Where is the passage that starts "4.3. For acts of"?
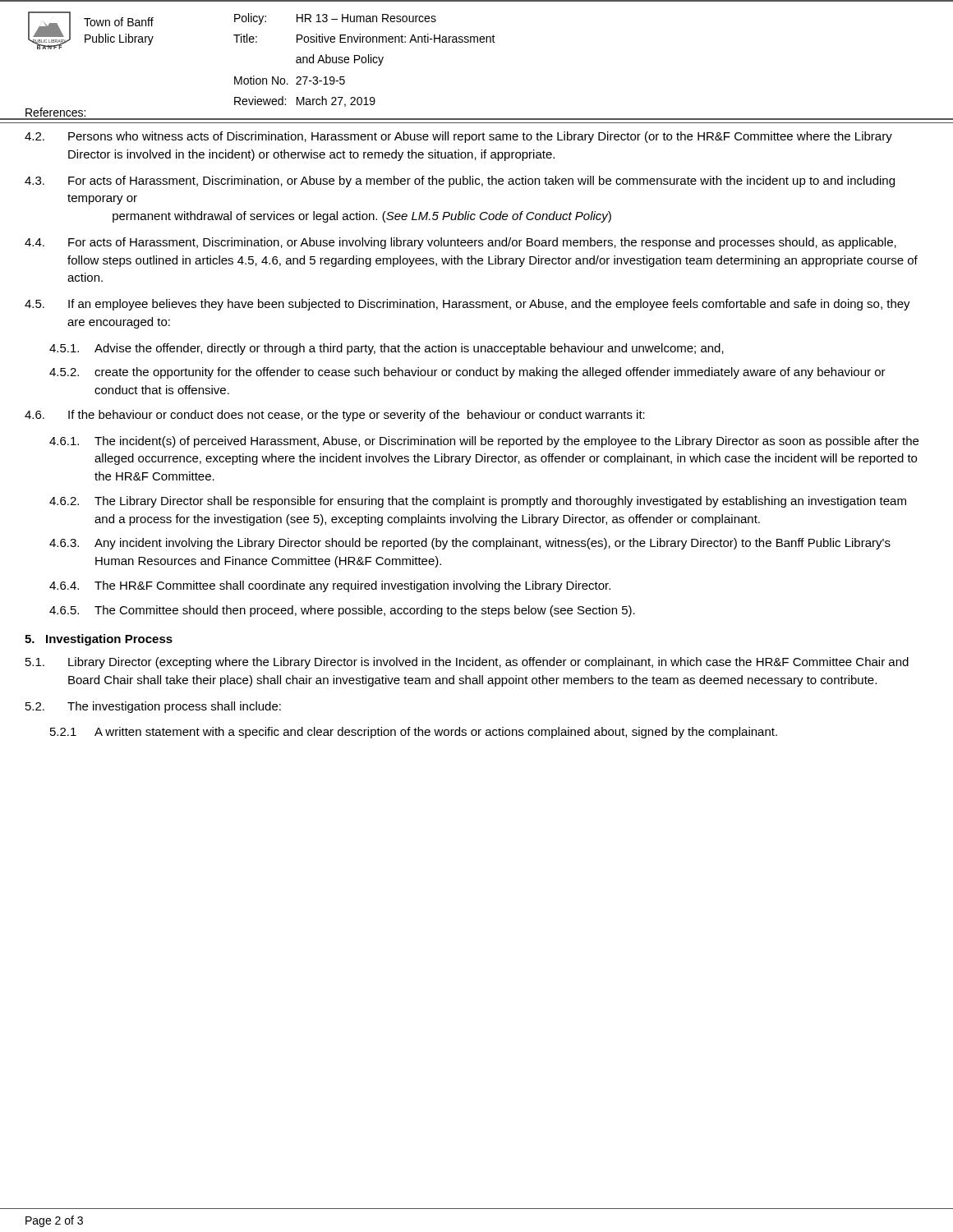This screenshot has width=953, height=1232. (x=460, y=182)
